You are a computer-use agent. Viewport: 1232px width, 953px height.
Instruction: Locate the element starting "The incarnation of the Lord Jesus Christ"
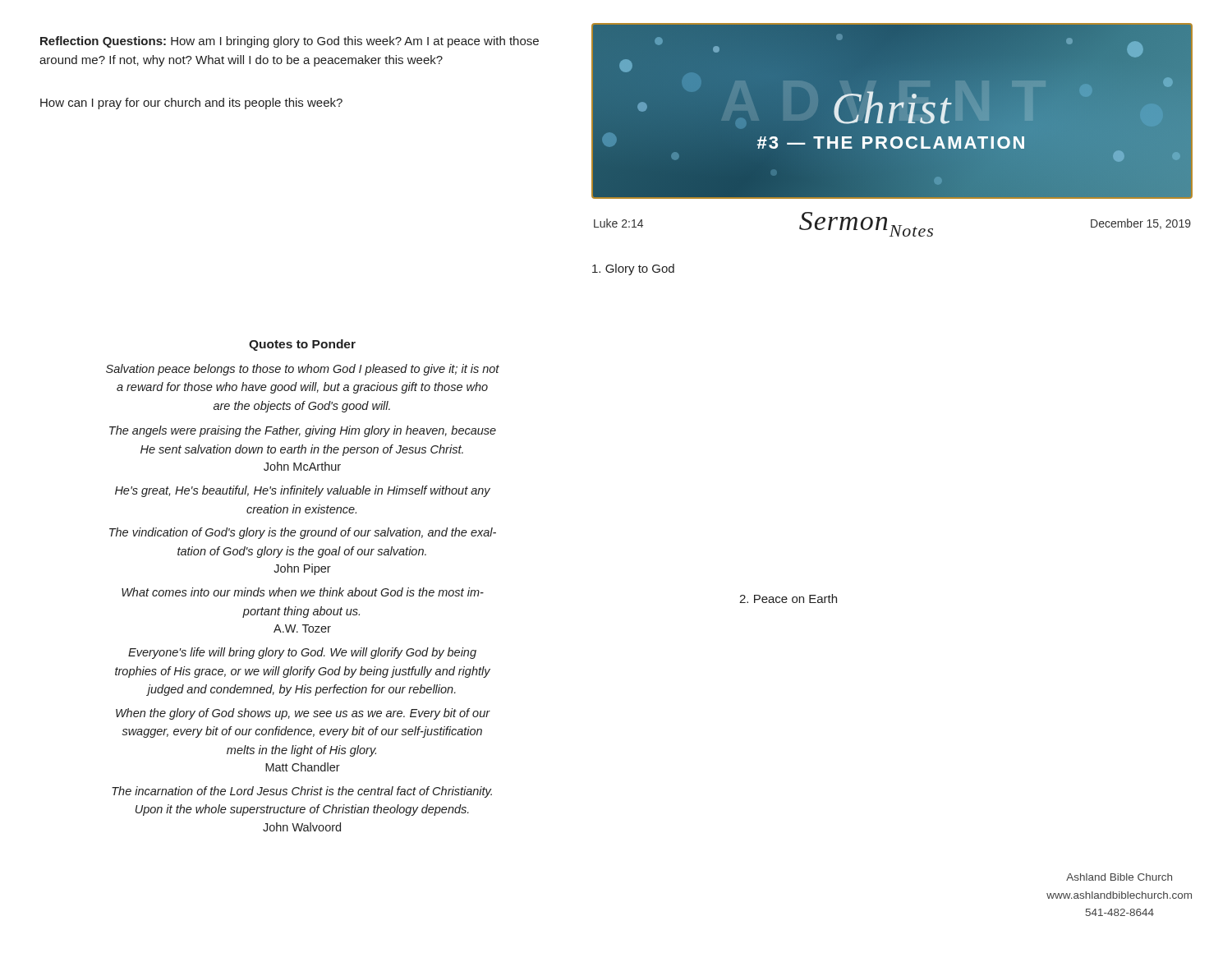[x=302, y=800]
